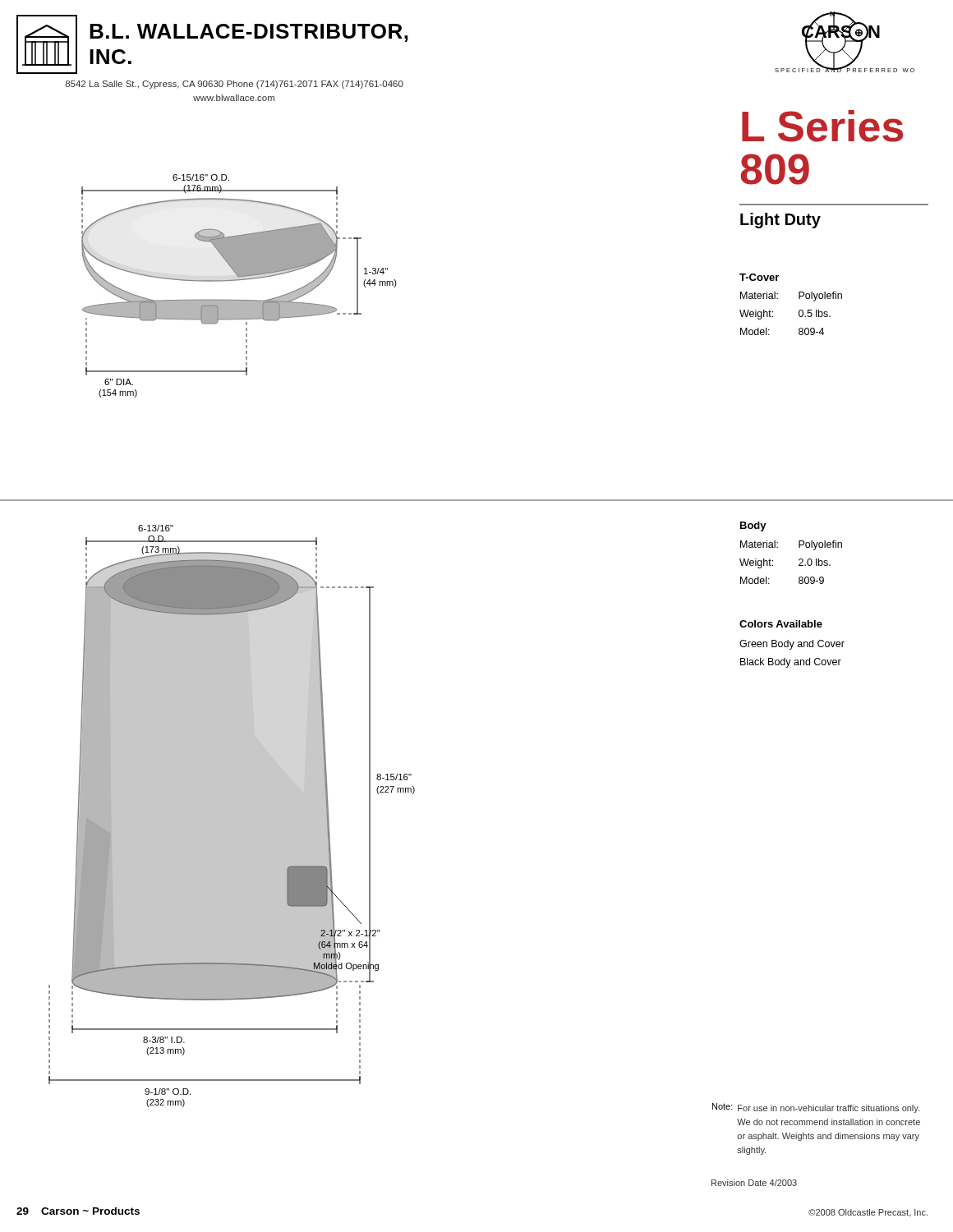
Task: Where is the passage that starts "T-Cover Material: Polyolefin Weight:"?
Action: 834,306
